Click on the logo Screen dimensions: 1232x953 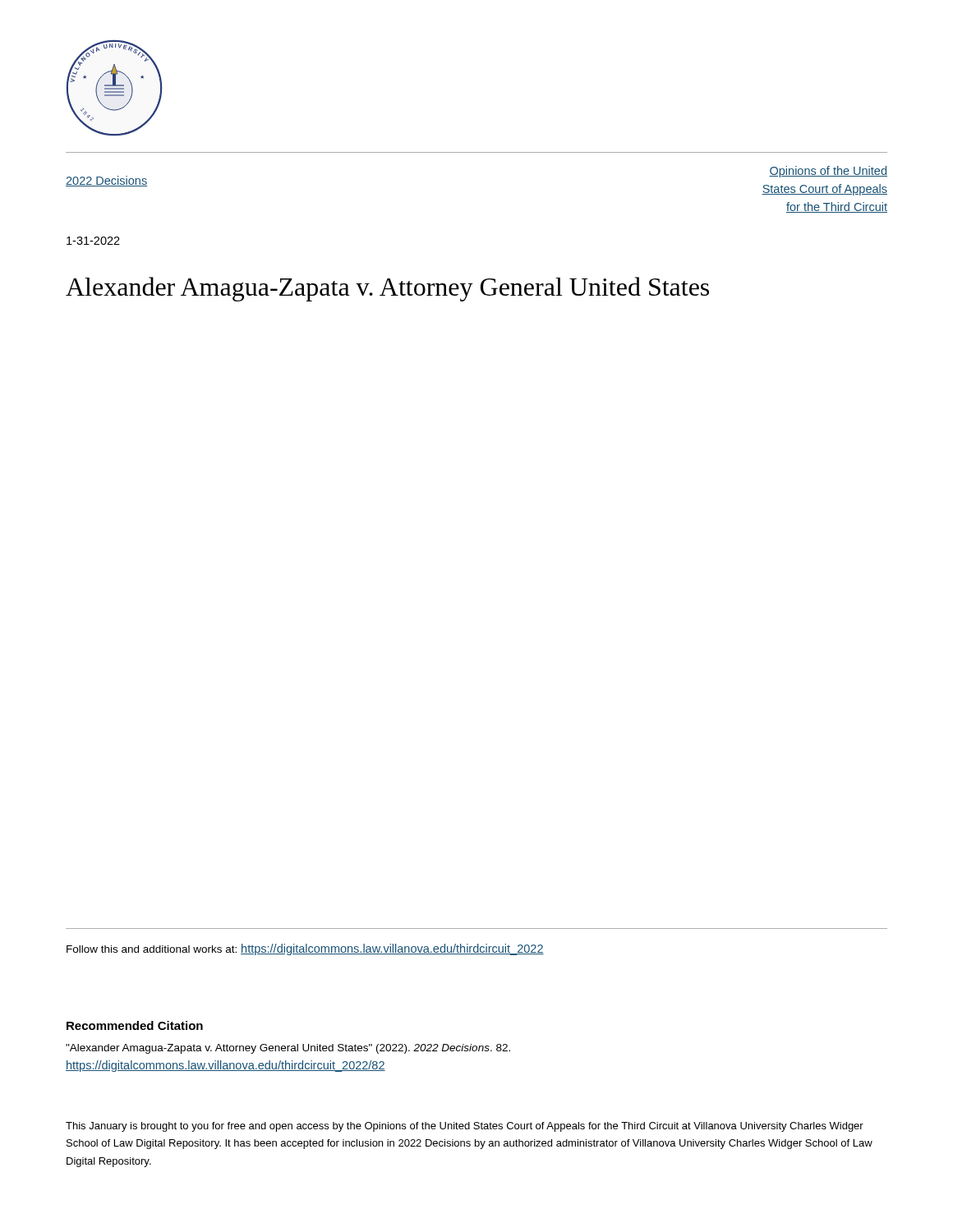coord(114,90)
